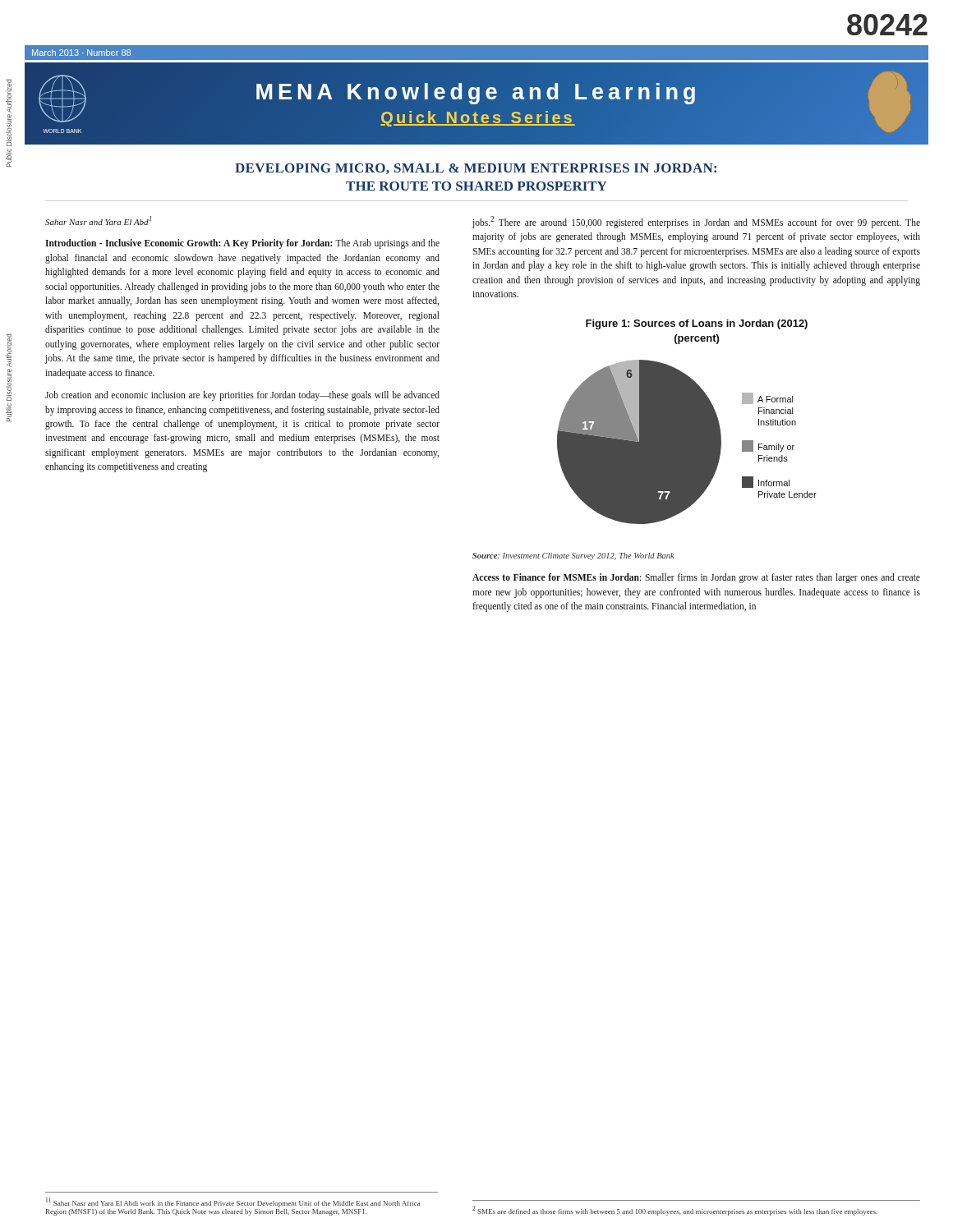The width and height of the screenshot is (953, 1232).
Task: Navigate to the element starting "Introduction - Inclusive Economic Growth:"
Action: pyautogui.click(x=242, y=309)
